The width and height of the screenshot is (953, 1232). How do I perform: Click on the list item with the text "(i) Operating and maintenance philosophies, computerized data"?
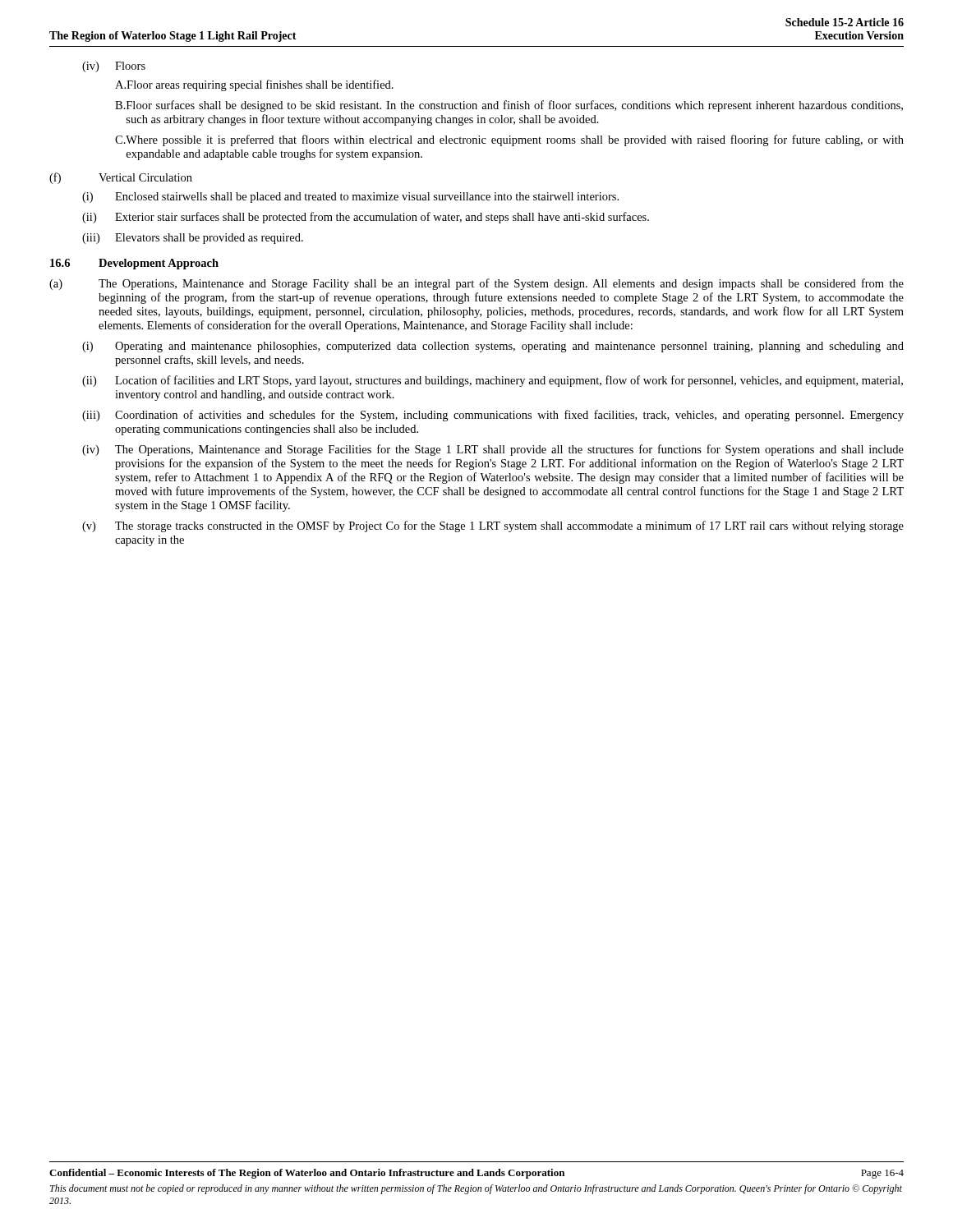[476, 353]
